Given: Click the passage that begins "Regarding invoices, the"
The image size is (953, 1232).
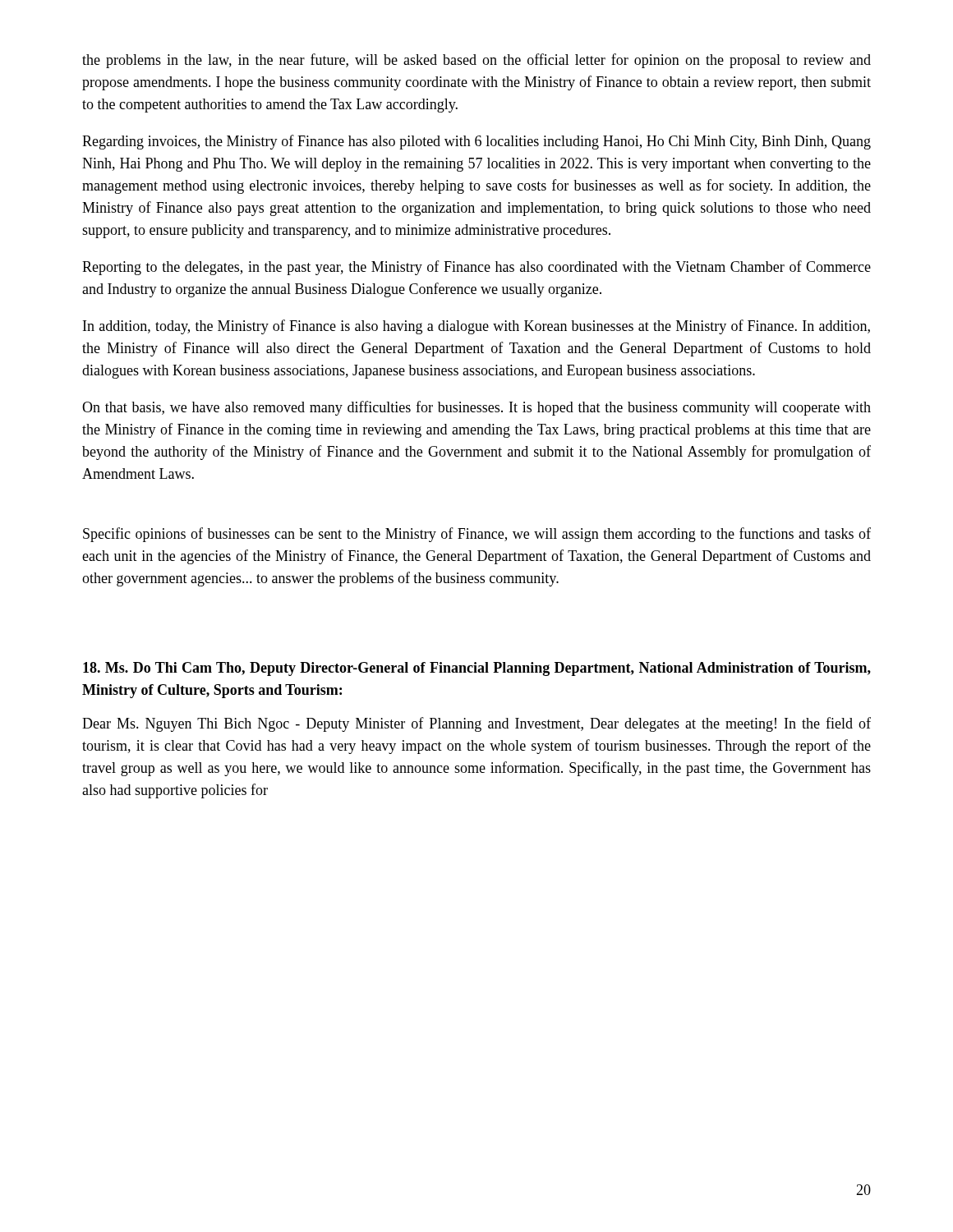Looking at the screenshot, I should [476, 186].
